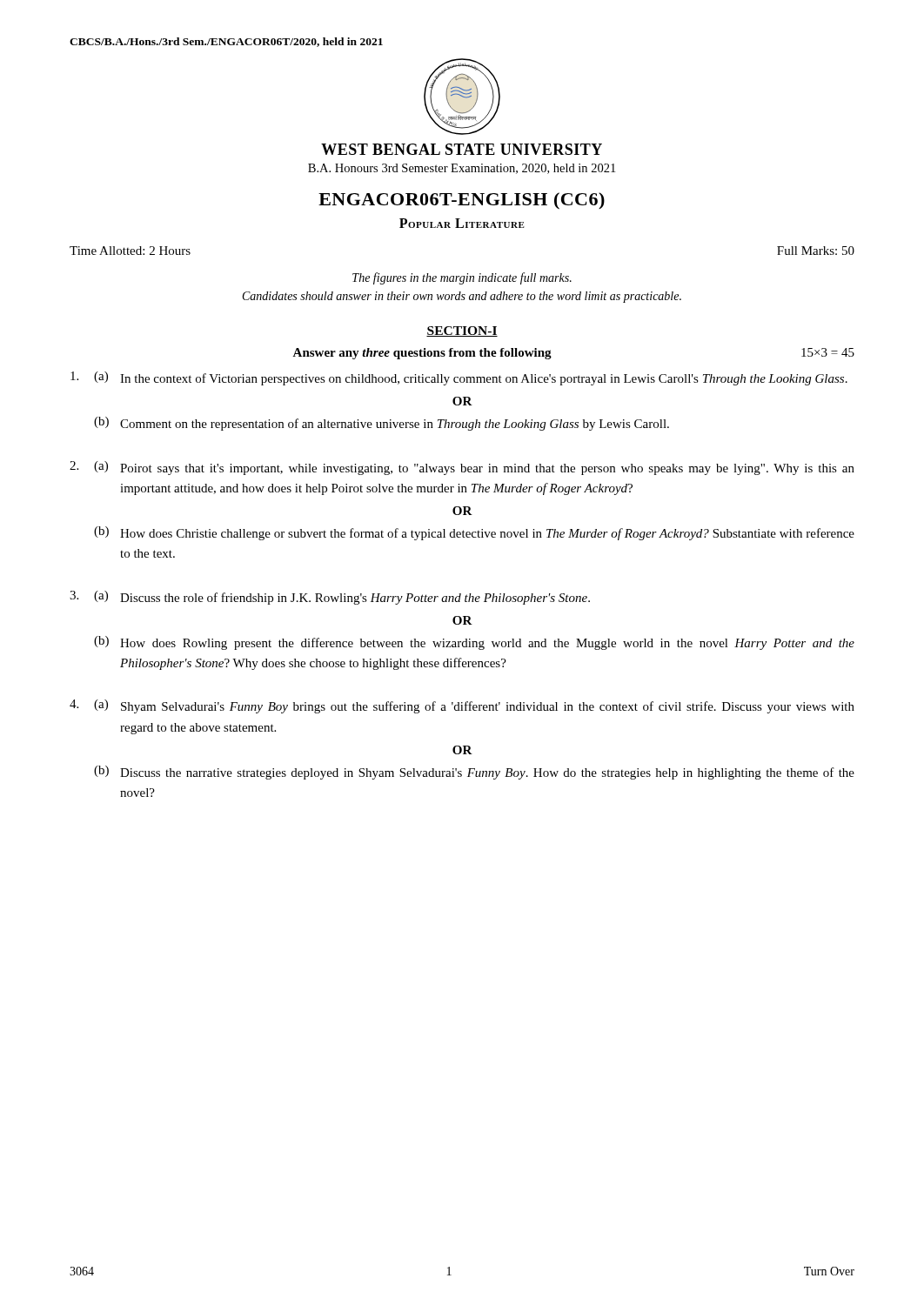This screenshot has width=924, height=1305.
Task: Click the passage that begins "Answer any three"
Action: click(x=422, y=352)
